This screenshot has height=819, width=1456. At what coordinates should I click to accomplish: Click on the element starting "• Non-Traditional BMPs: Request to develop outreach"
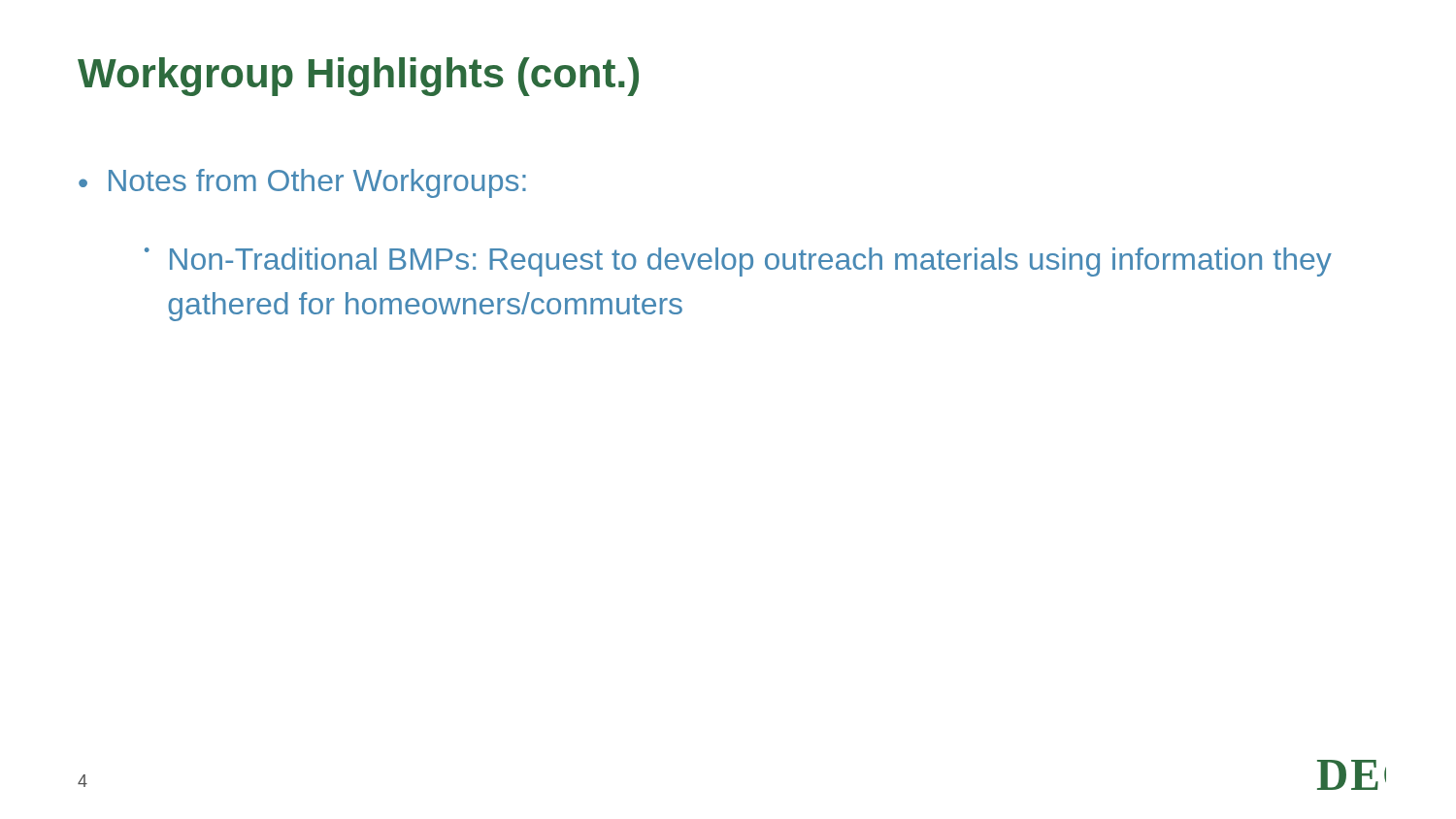point(761,282)
